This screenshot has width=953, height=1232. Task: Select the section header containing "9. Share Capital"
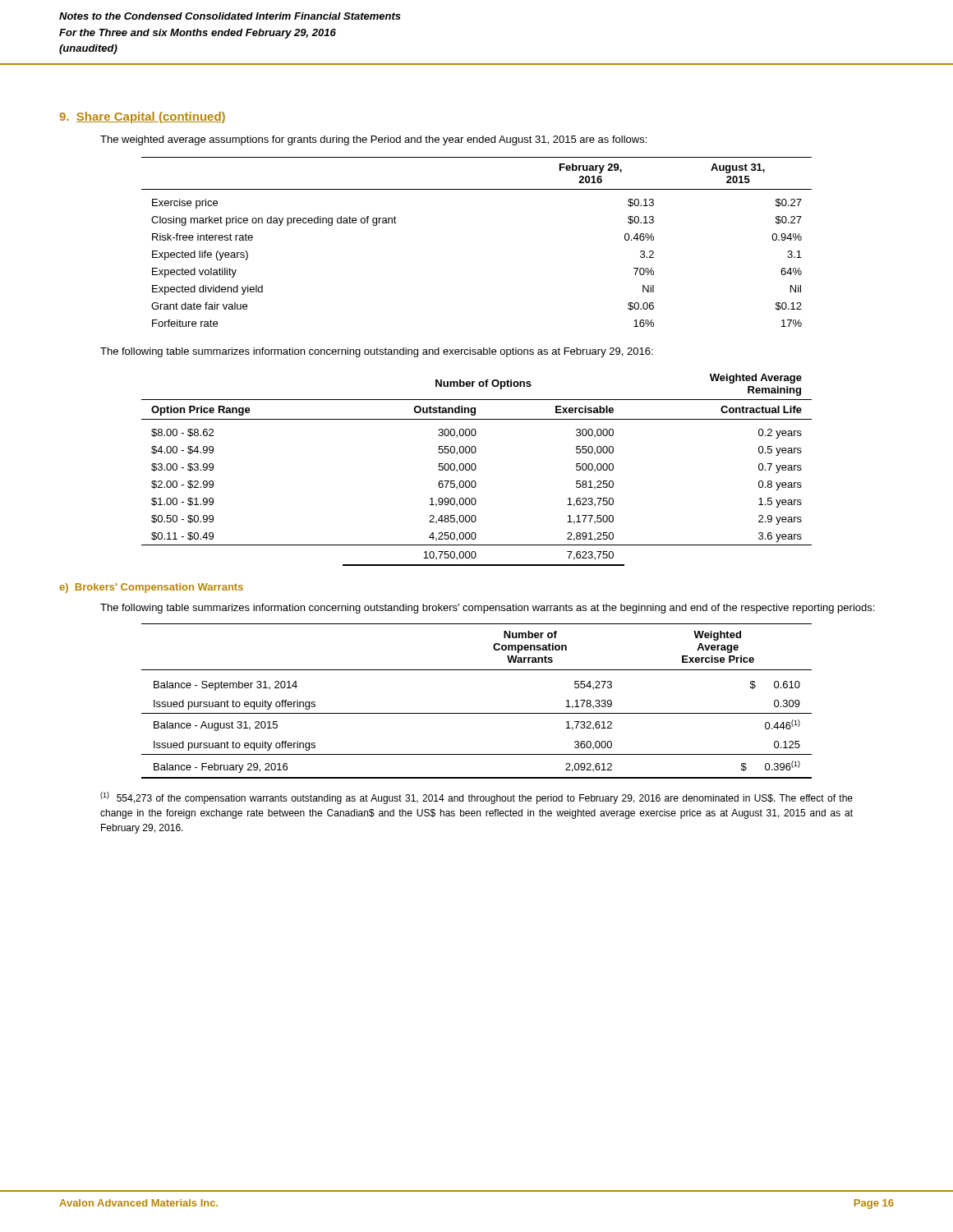pyautogui.click(x=142, y=116)
